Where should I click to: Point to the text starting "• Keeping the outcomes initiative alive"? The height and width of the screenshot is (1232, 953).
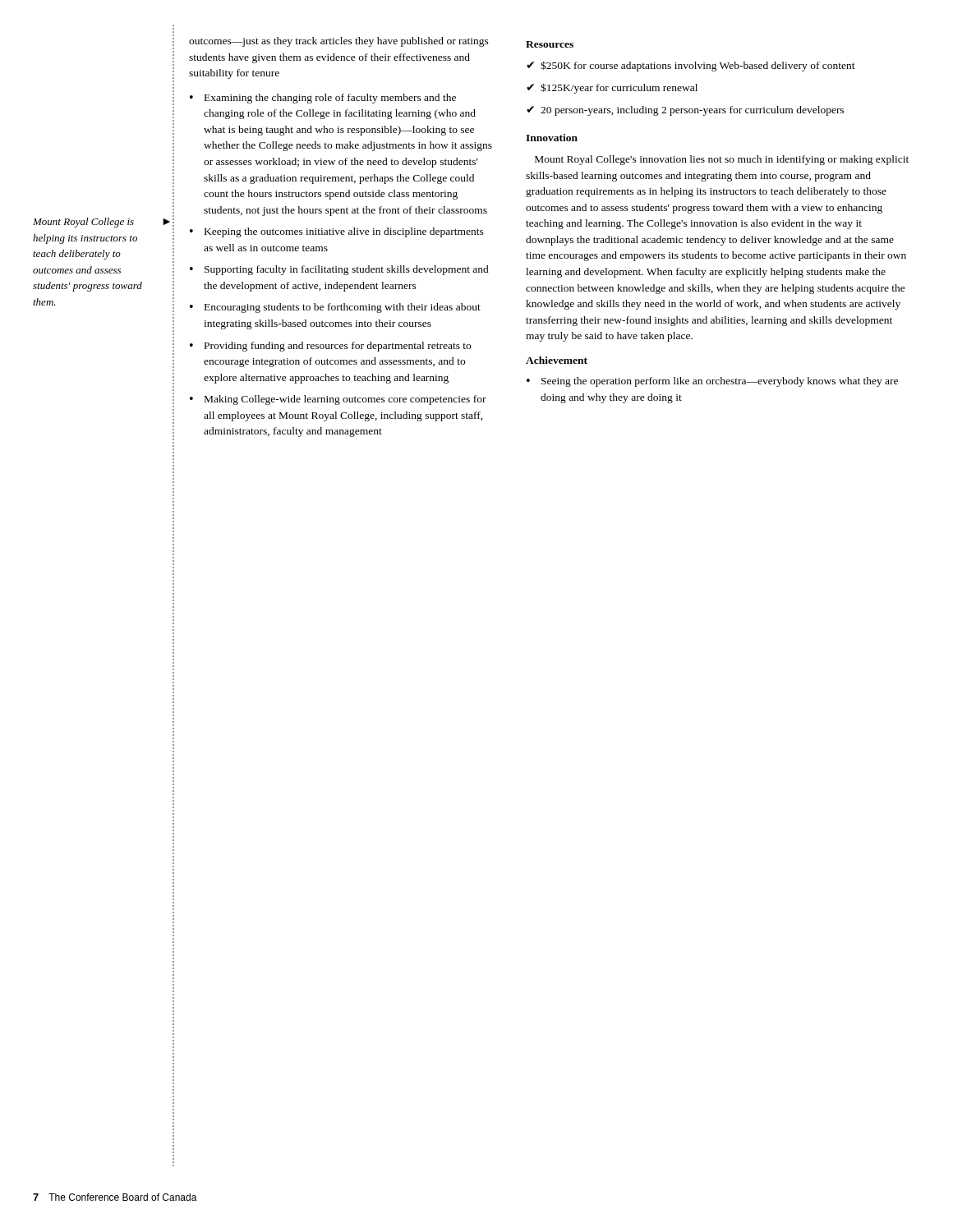tap(341, 240)
